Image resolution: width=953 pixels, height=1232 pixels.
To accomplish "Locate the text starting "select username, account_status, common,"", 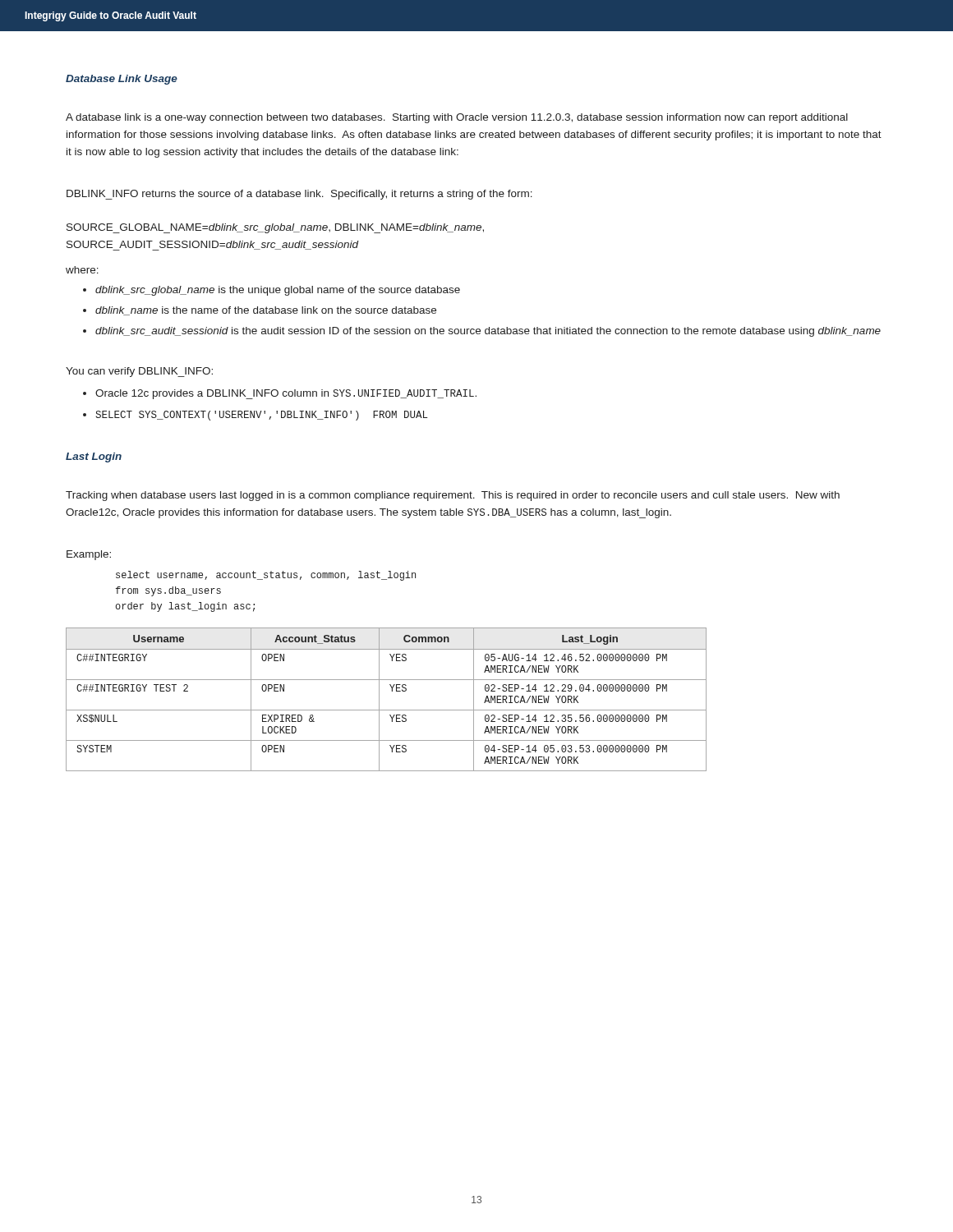I will coord(266,576).
